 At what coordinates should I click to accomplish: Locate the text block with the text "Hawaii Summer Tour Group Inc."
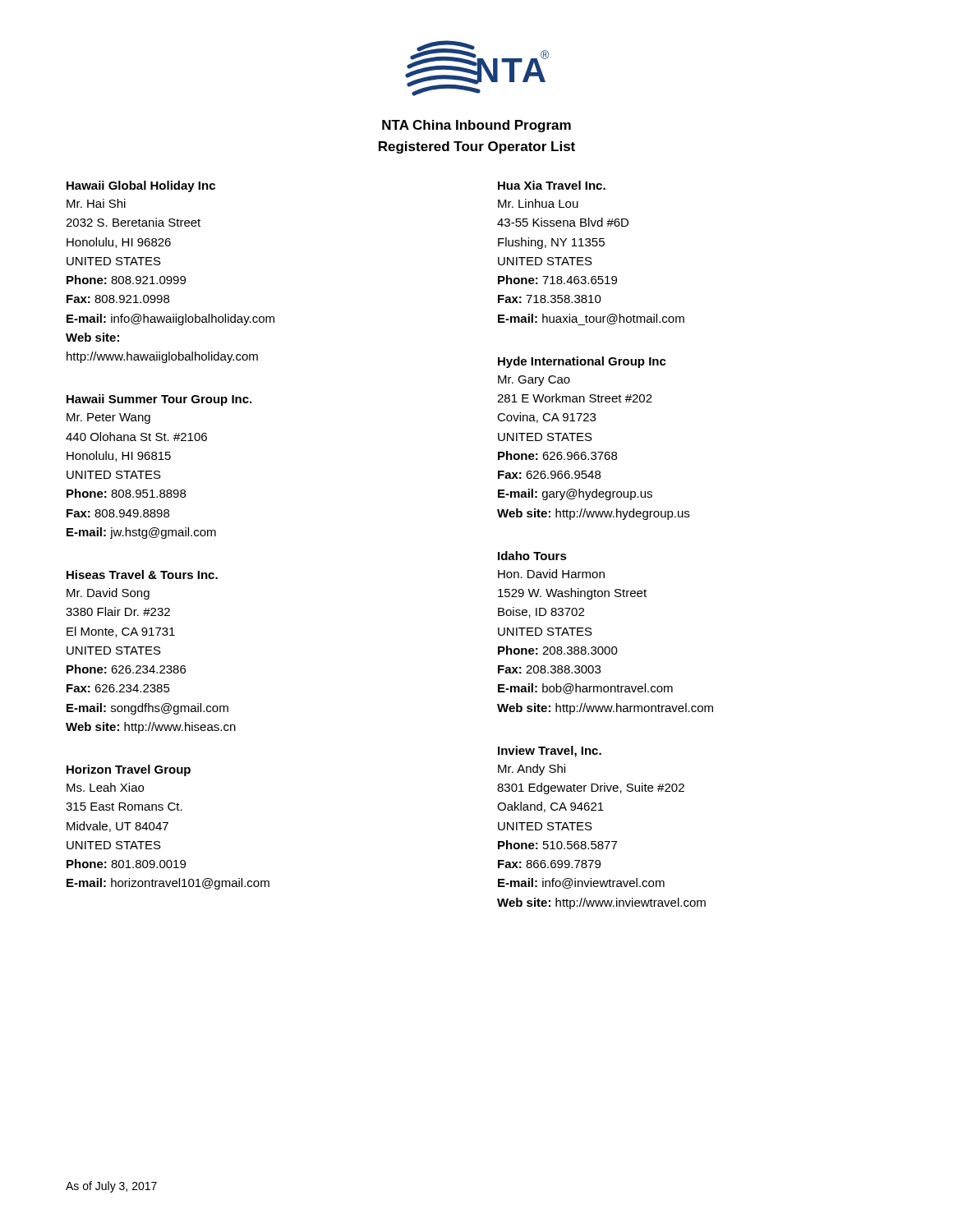pyautogui.click(x=159, y=400)
